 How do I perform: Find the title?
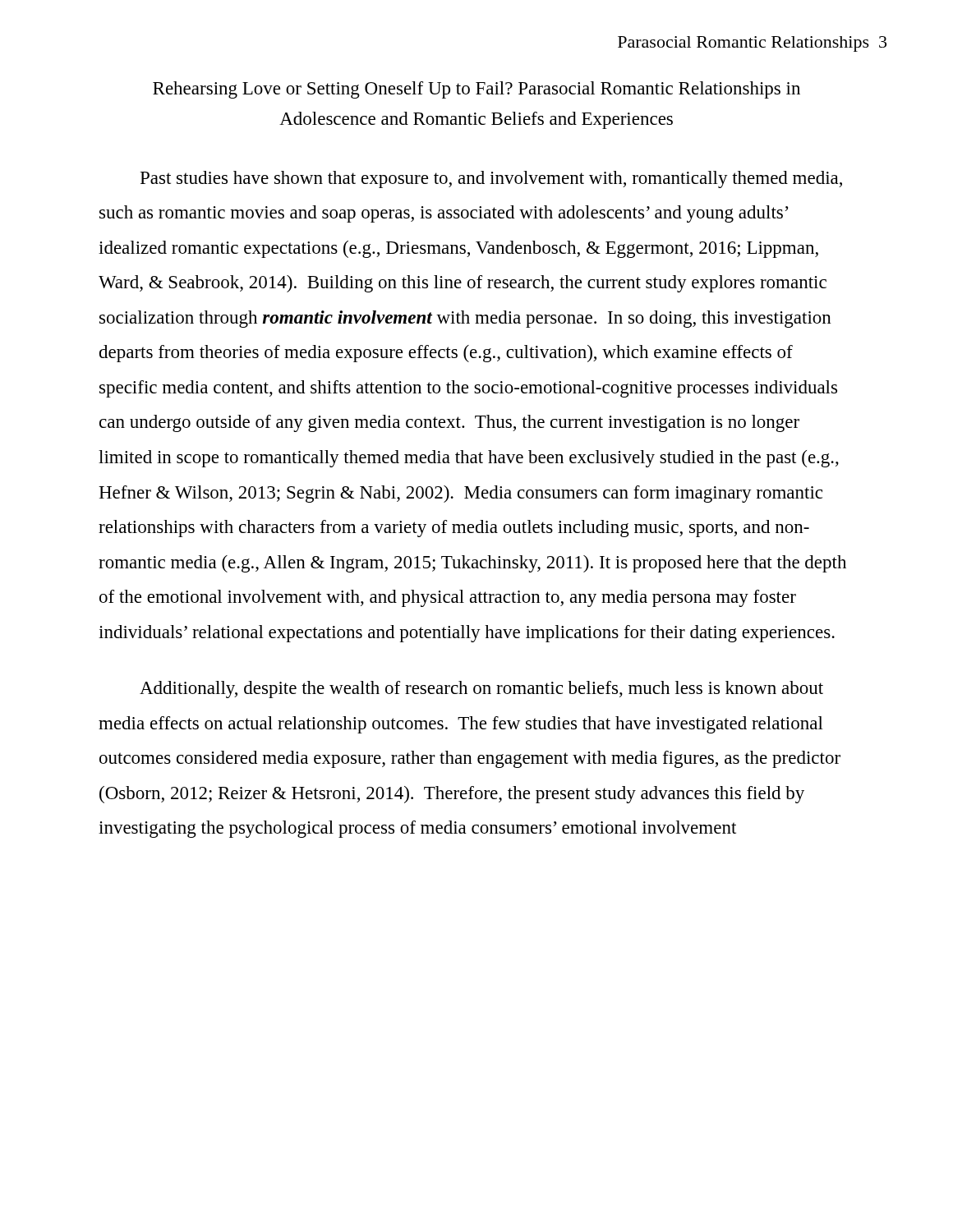[476, 104]
